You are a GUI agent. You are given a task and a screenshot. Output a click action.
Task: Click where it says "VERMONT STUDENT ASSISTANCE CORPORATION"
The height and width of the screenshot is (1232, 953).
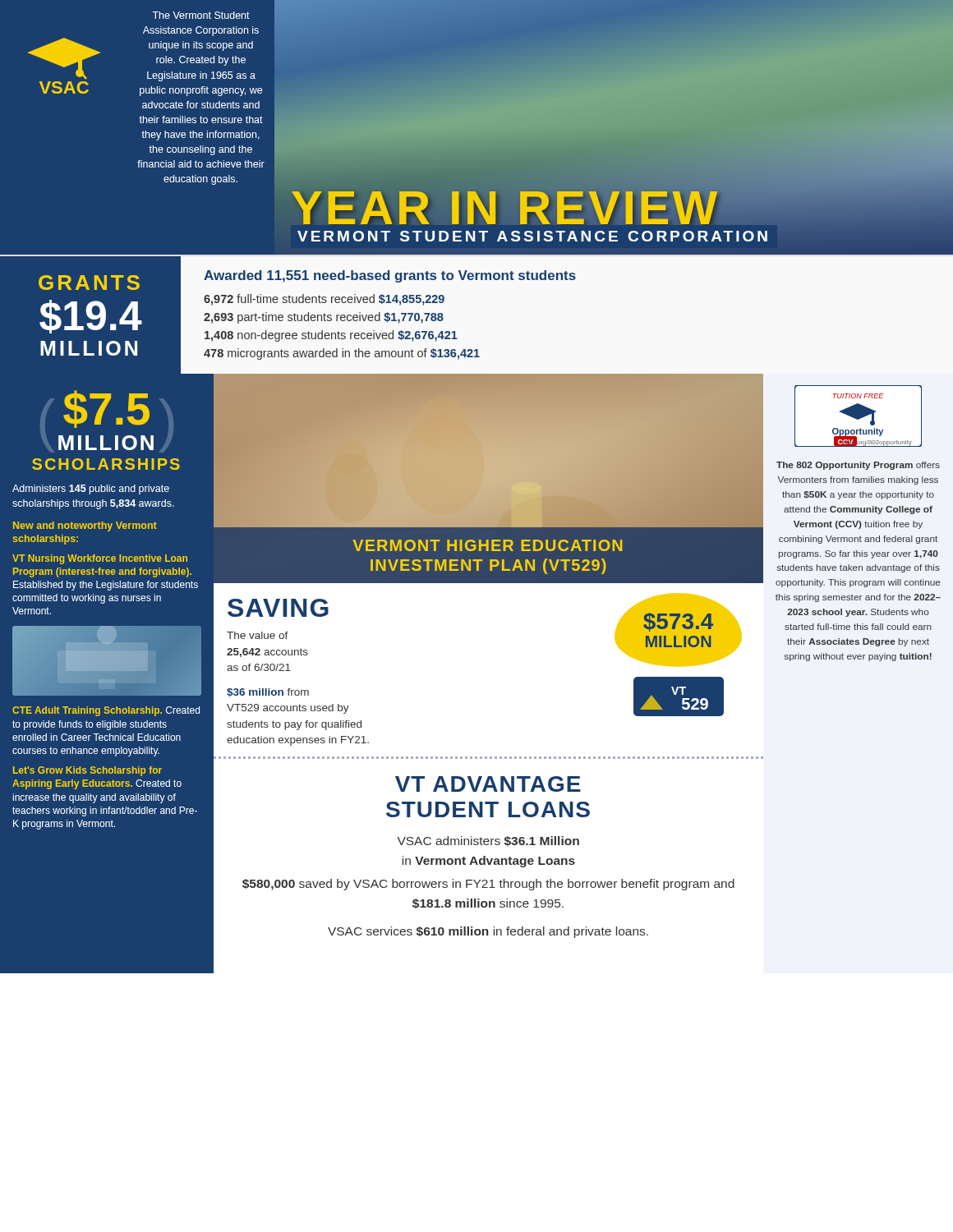pos(534,237)
